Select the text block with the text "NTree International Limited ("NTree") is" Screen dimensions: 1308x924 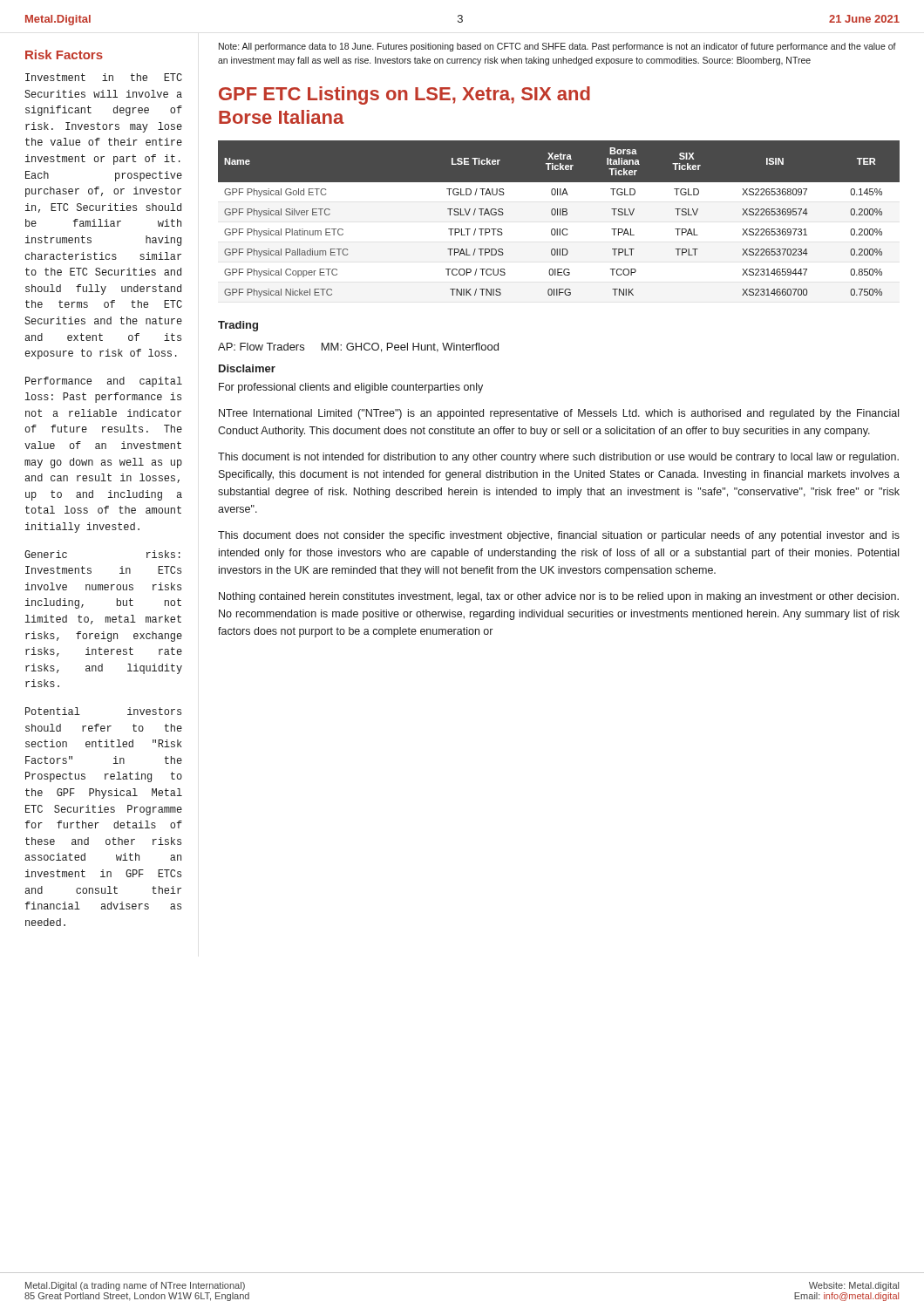(x=559, y=422)
